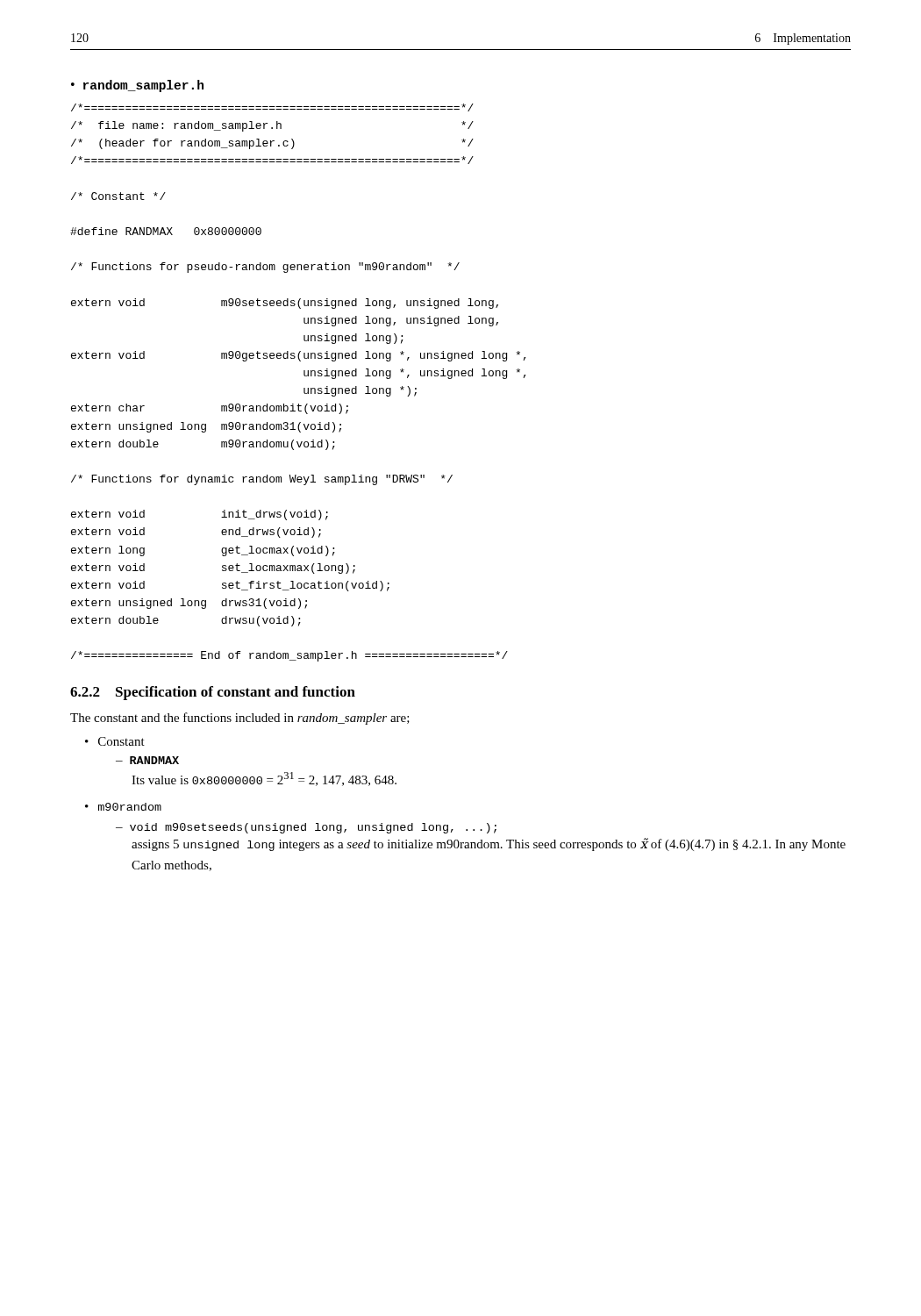Navigate to the block starting "• m90random"
921x1316 pixels.
point(123,807)
